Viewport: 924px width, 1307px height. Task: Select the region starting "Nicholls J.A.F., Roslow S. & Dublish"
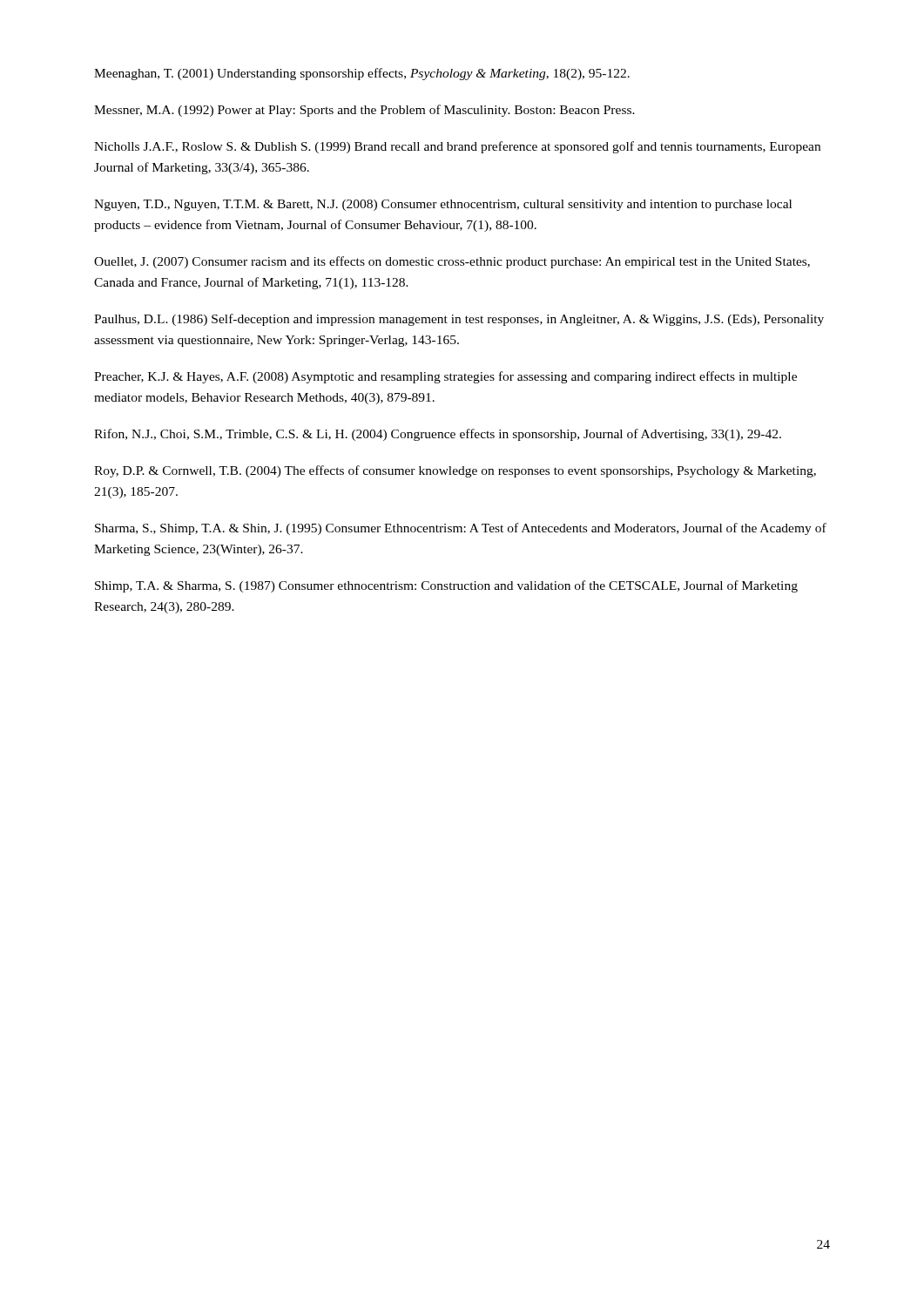[462, 157]
